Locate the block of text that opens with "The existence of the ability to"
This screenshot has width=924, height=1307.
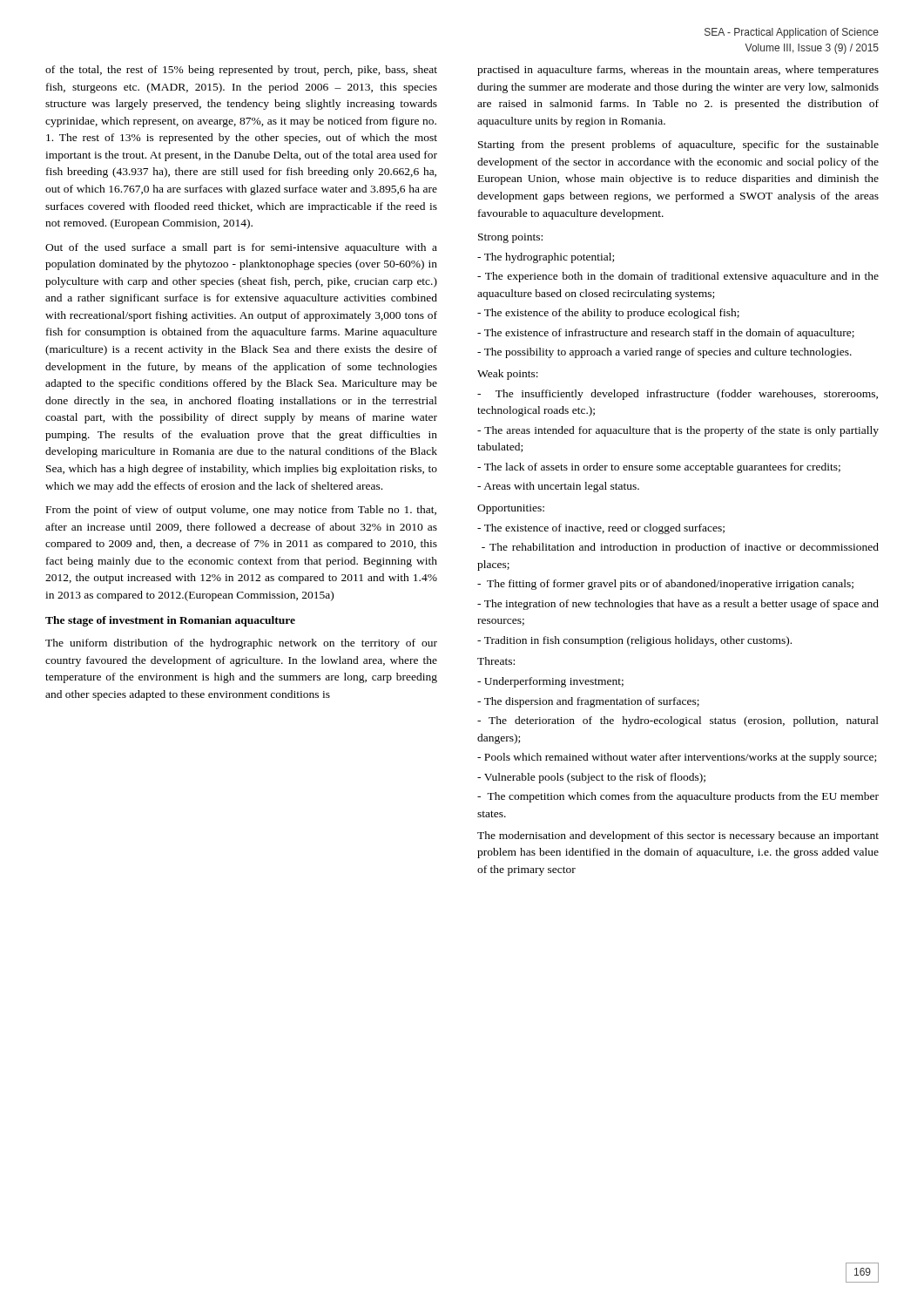(x=609, y=313)
